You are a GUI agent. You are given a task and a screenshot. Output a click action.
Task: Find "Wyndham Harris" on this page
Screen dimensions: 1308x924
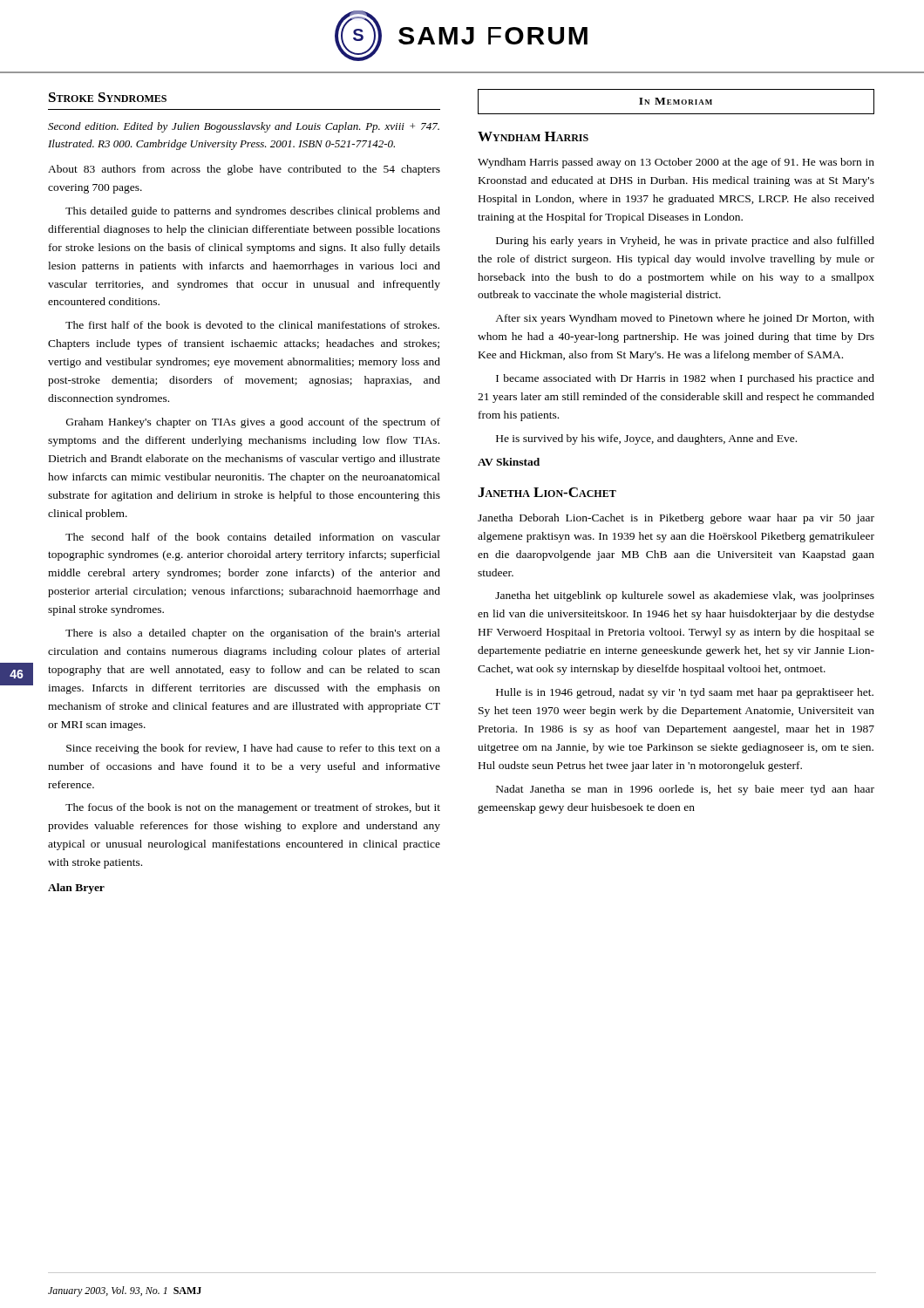[533, 136]
